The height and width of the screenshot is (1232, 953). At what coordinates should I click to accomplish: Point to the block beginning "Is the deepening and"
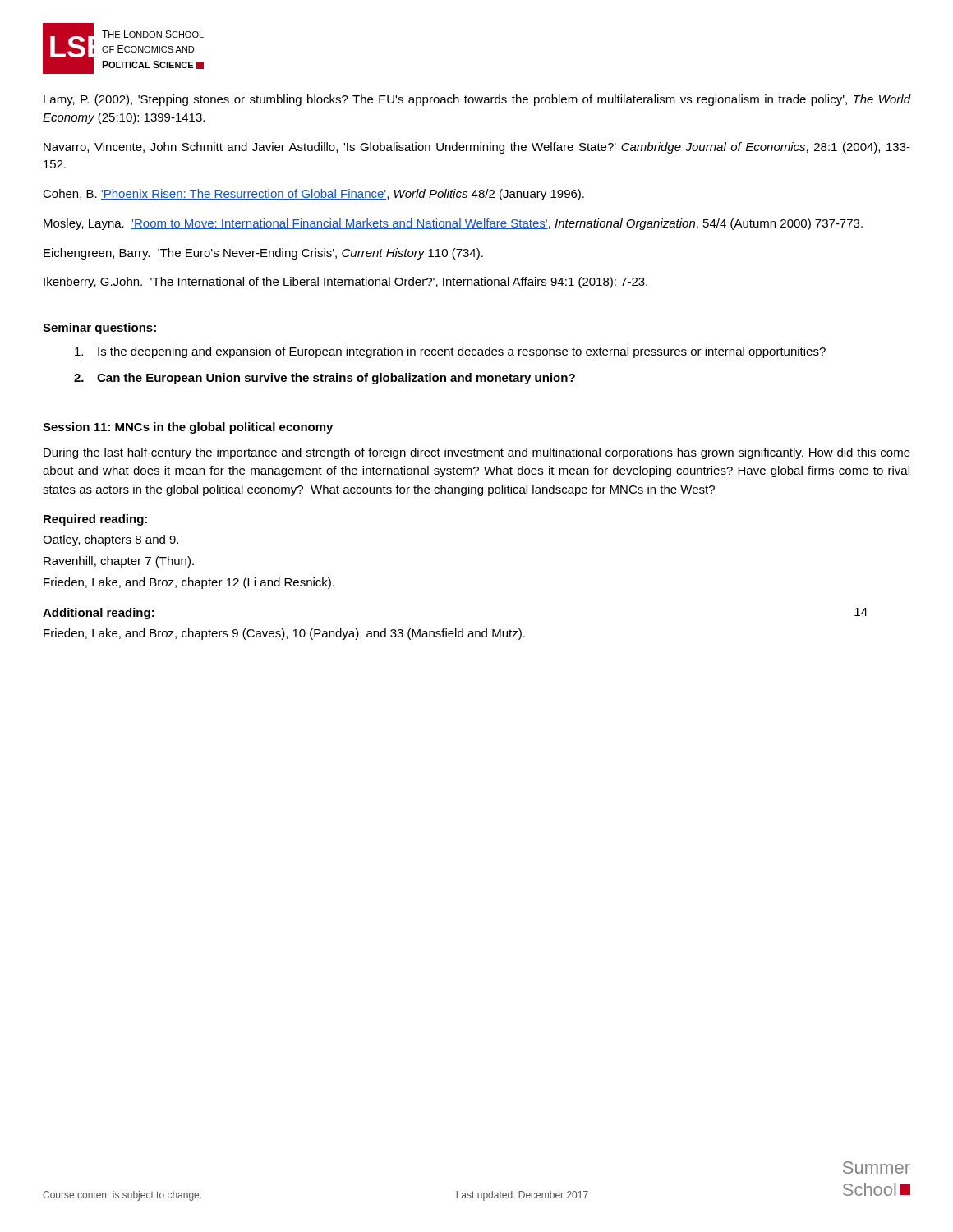tap(492, 351)
